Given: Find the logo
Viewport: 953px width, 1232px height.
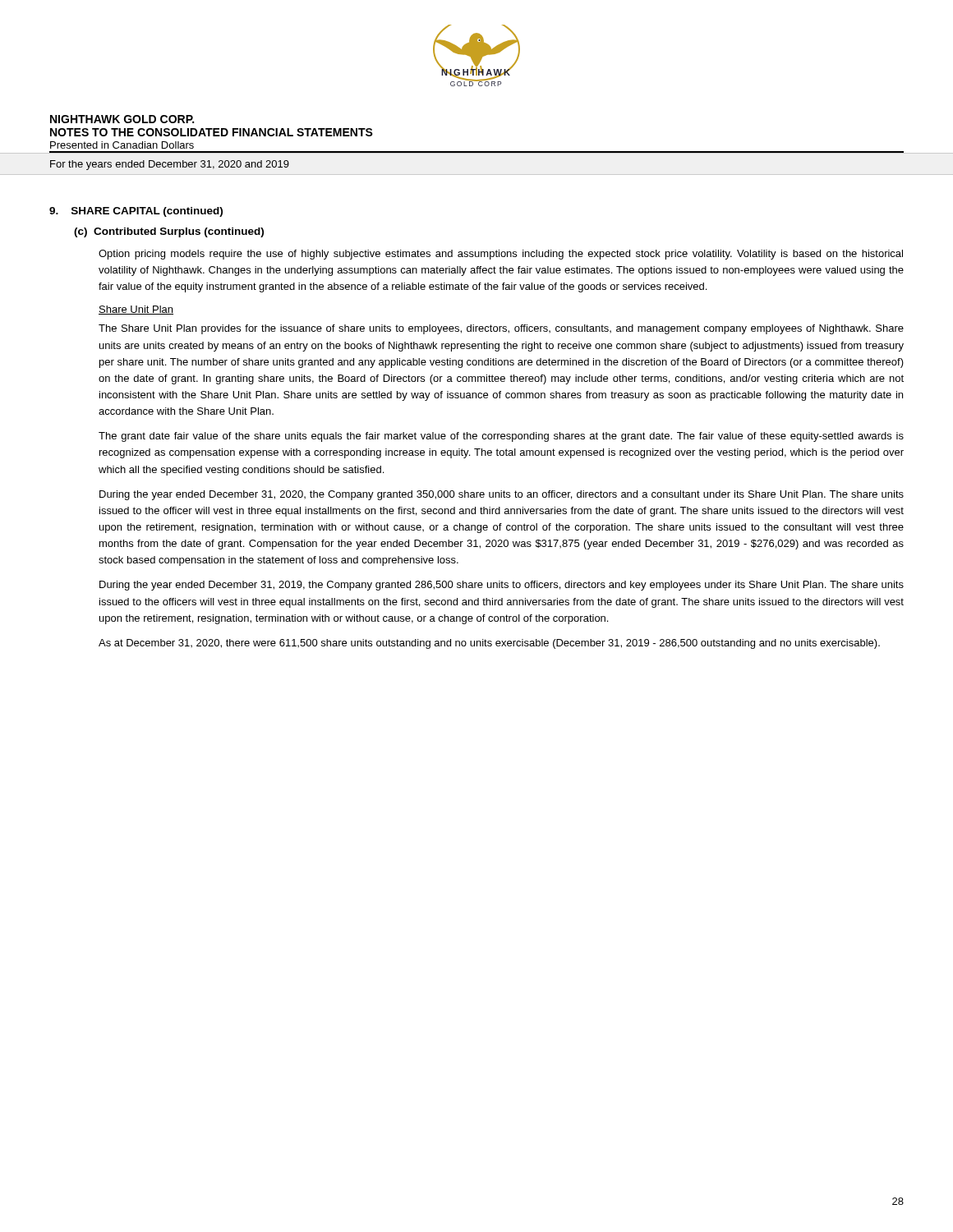Looking at the screenshot, I should point(476,54).
